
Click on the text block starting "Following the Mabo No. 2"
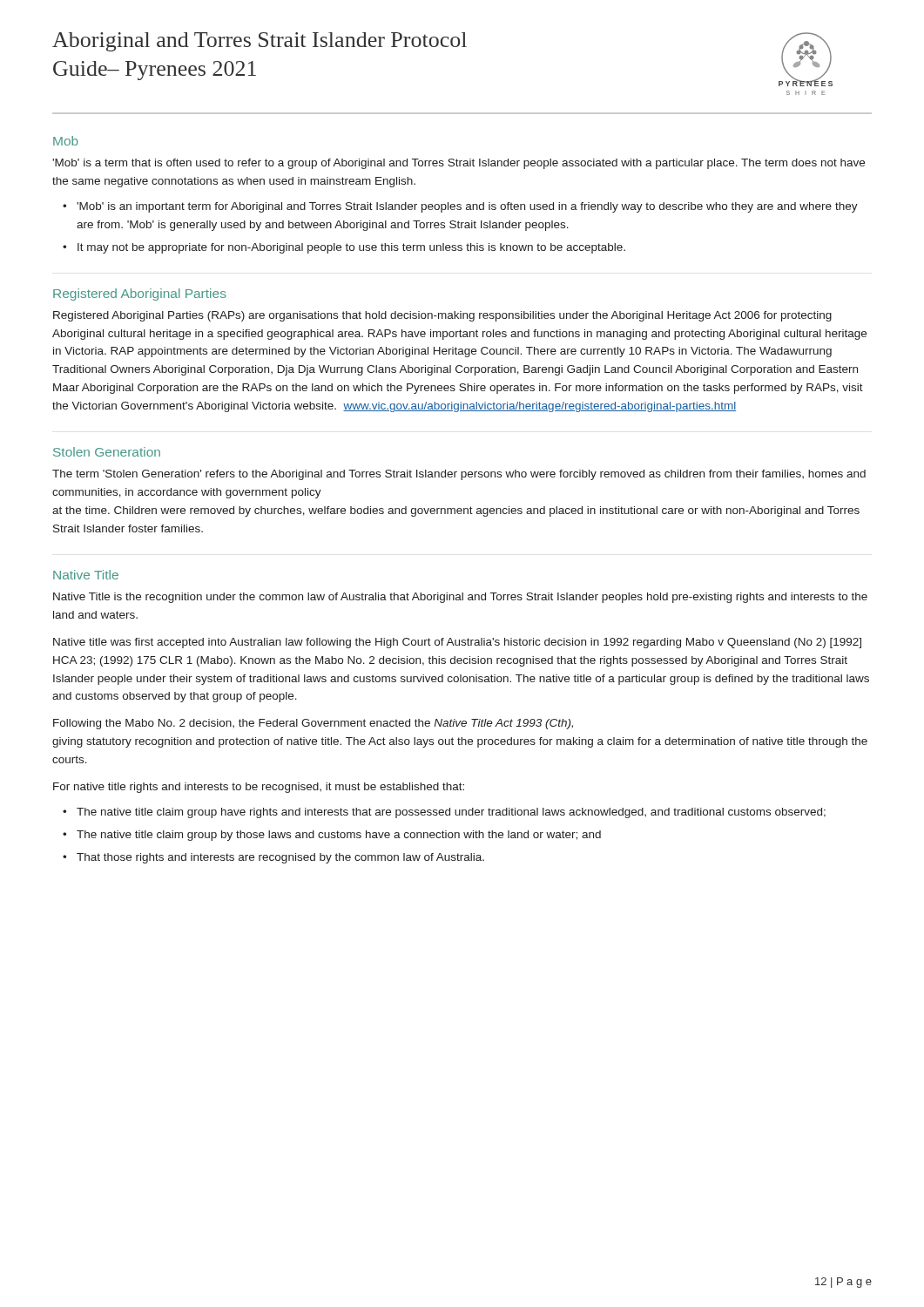tap(460, 741)
